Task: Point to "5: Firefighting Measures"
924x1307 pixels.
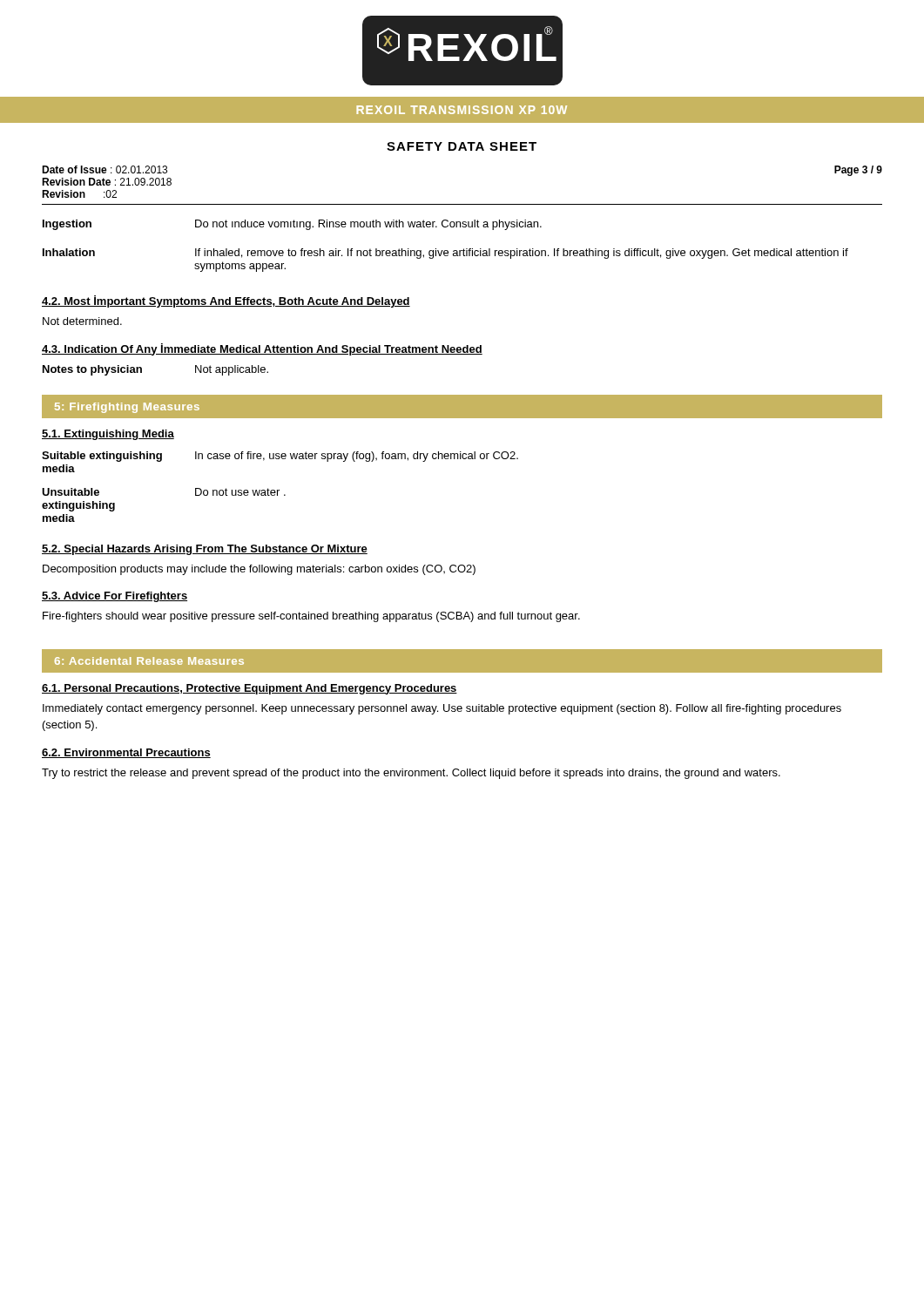Action: tap(127, 406)
